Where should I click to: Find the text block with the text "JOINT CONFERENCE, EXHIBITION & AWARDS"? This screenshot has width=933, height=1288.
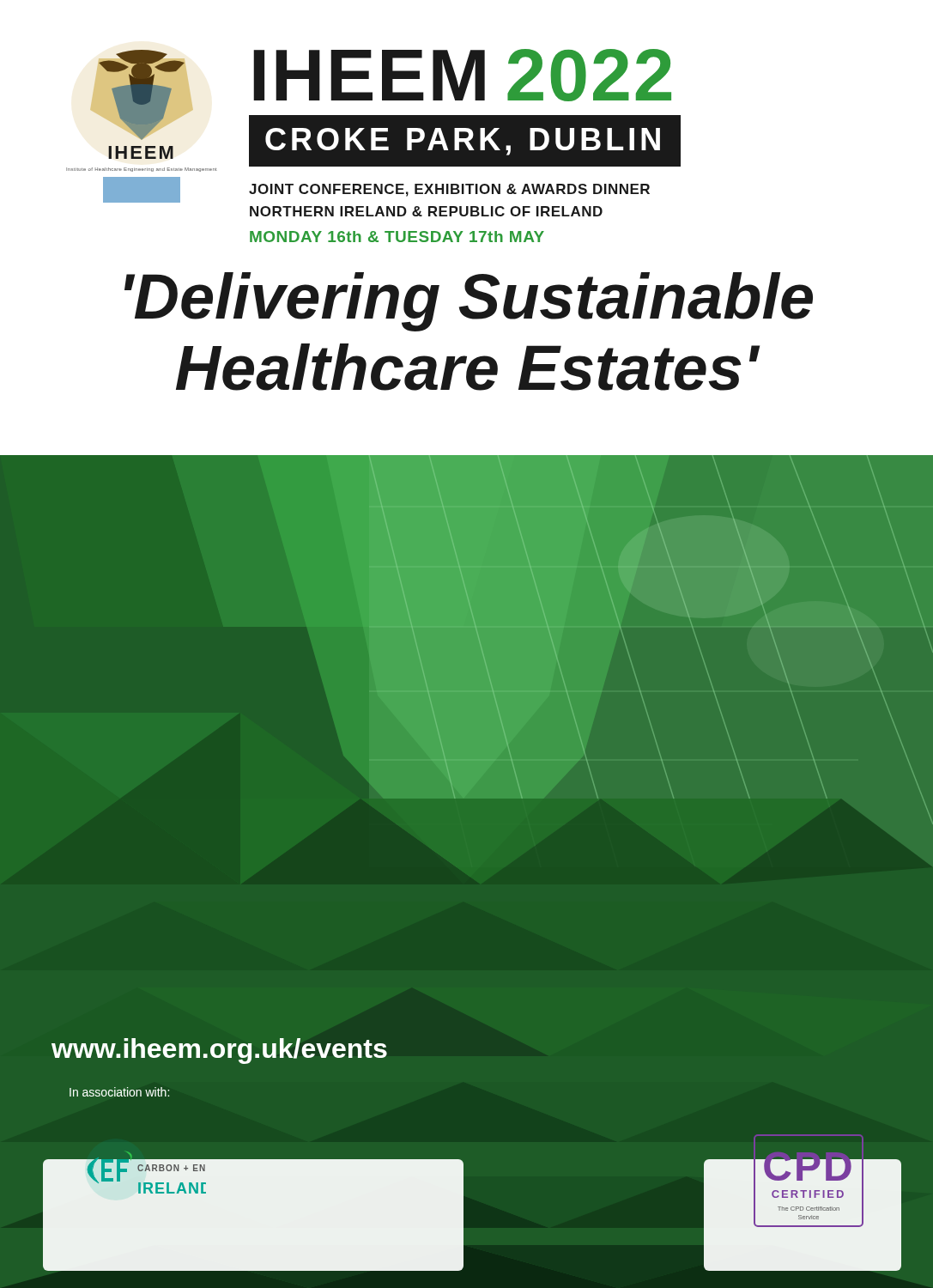[450, 213]
